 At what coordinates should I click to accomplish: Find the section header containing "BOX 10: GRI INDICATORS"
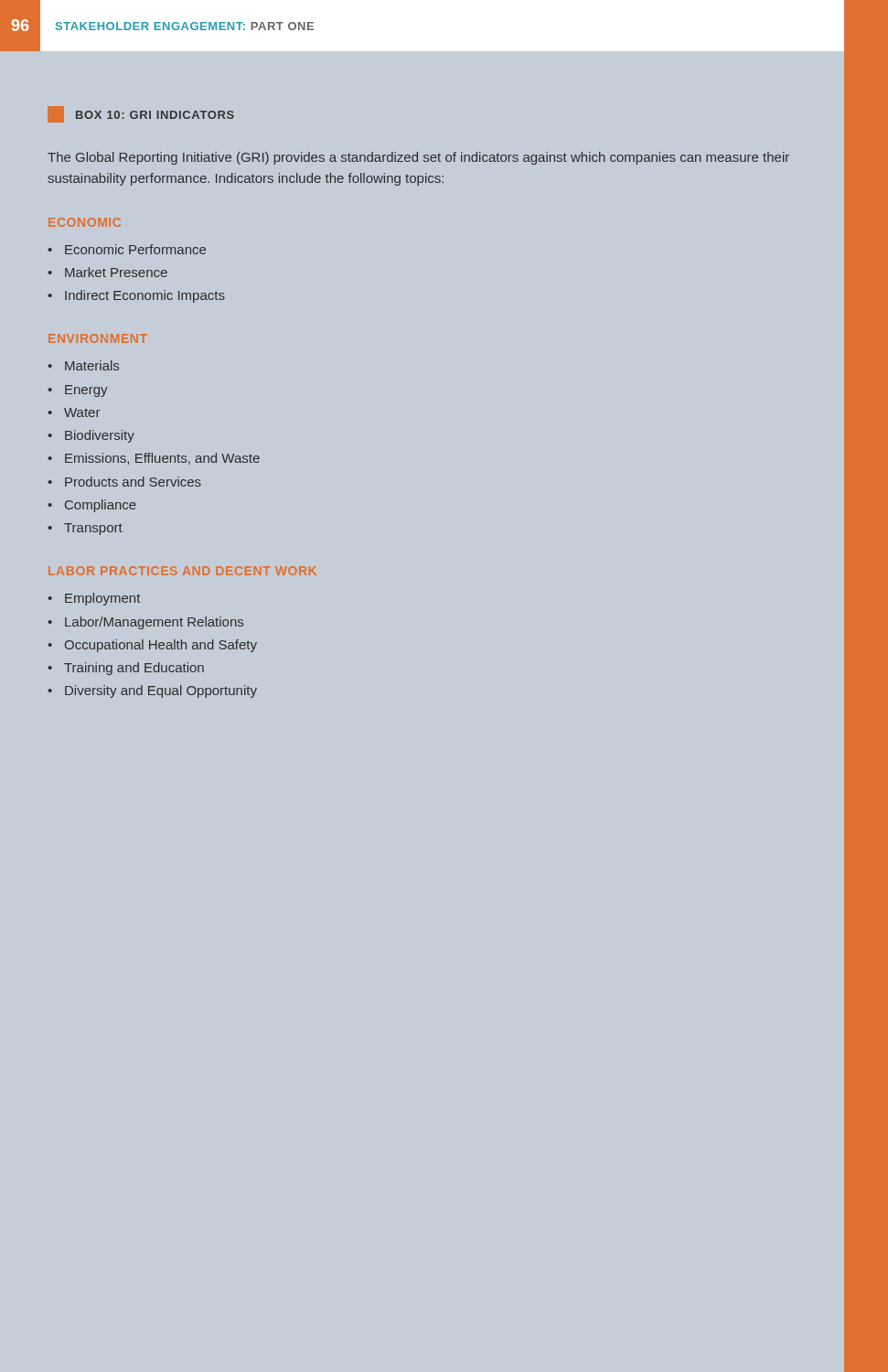(141, 114)
